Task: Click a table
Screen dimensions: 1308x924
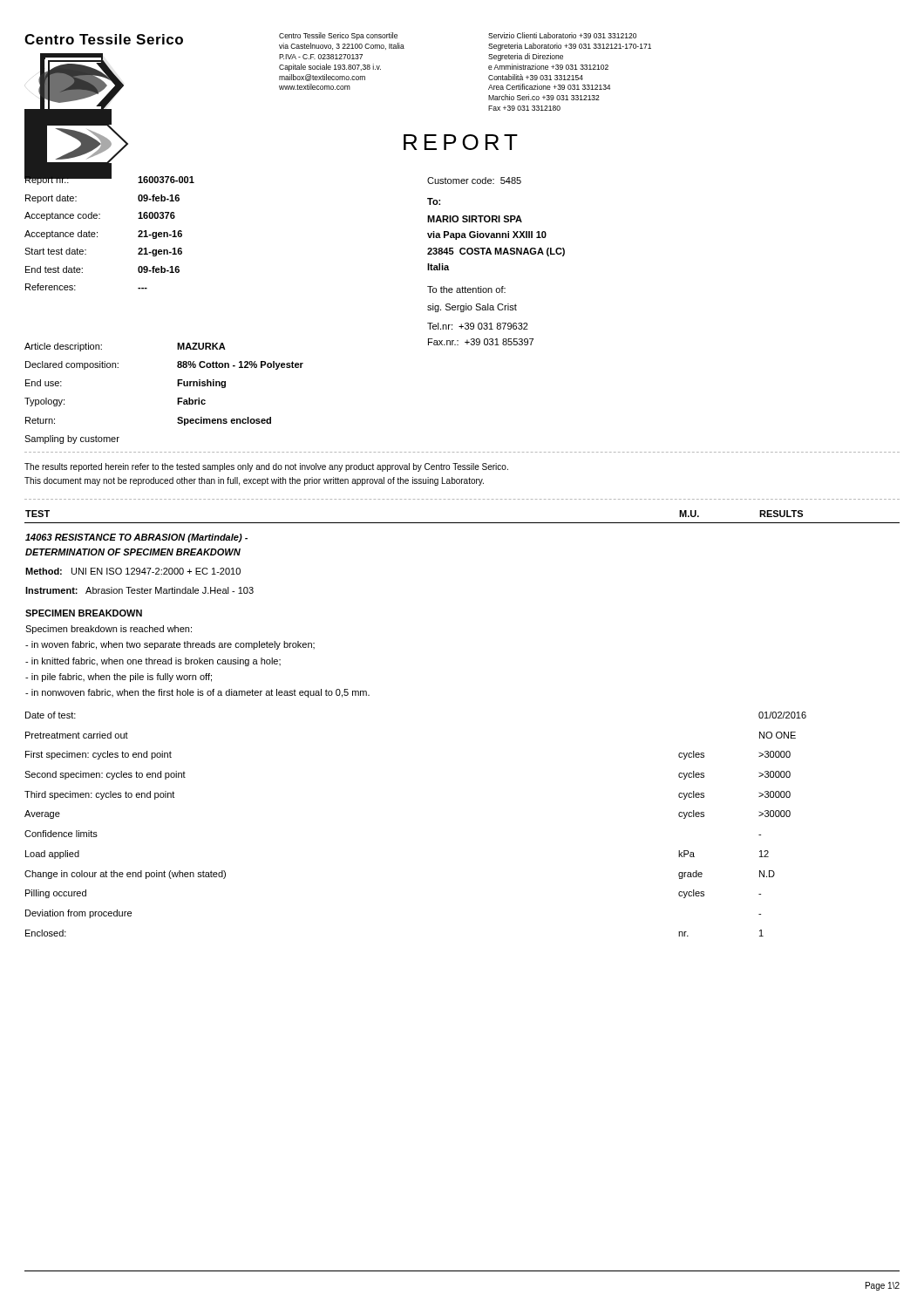Action: pos(462,725)
